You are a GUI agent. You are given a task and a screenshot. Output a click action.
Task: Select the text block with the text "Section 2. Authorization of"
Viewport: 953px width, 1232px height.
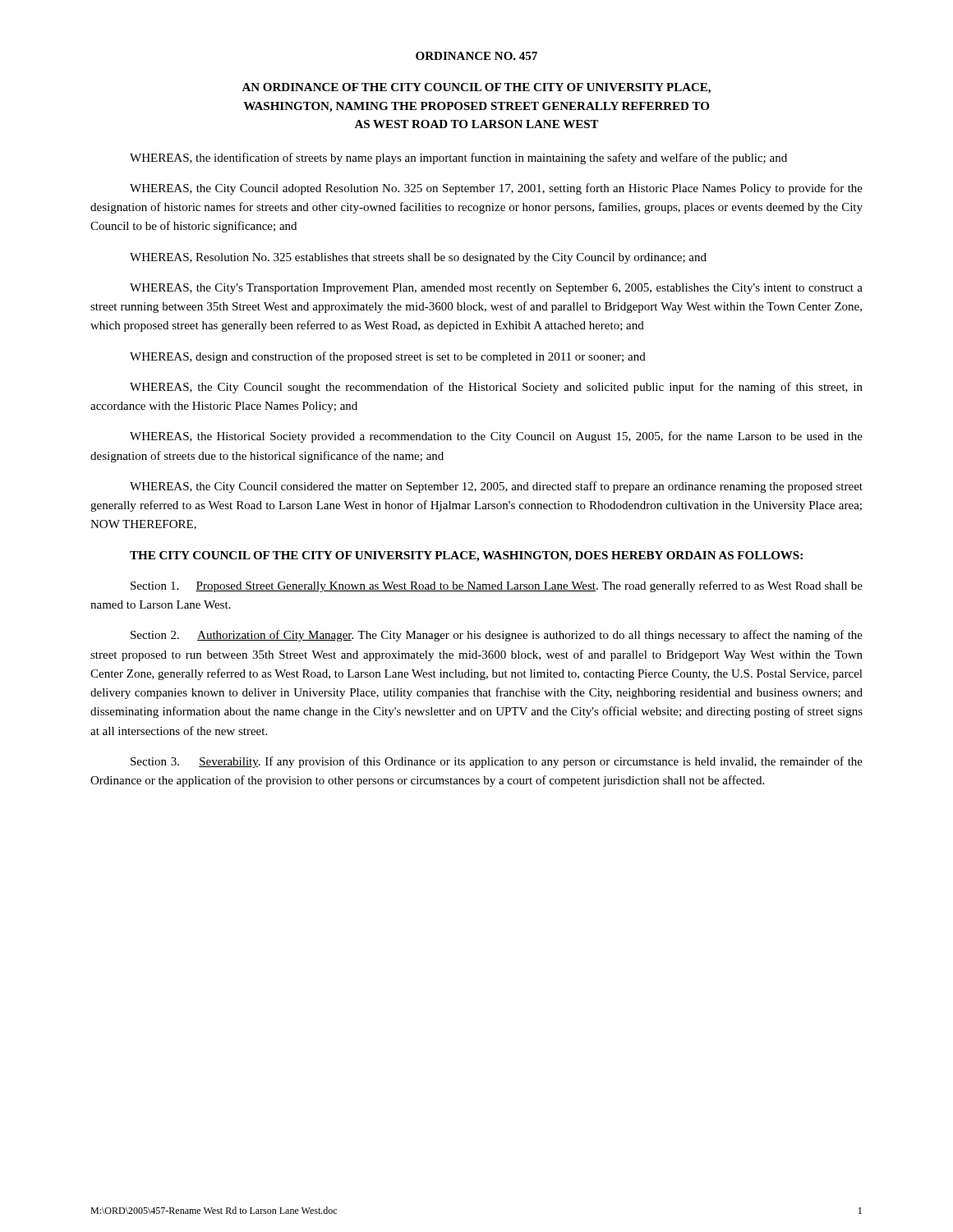tap(476, 683)
